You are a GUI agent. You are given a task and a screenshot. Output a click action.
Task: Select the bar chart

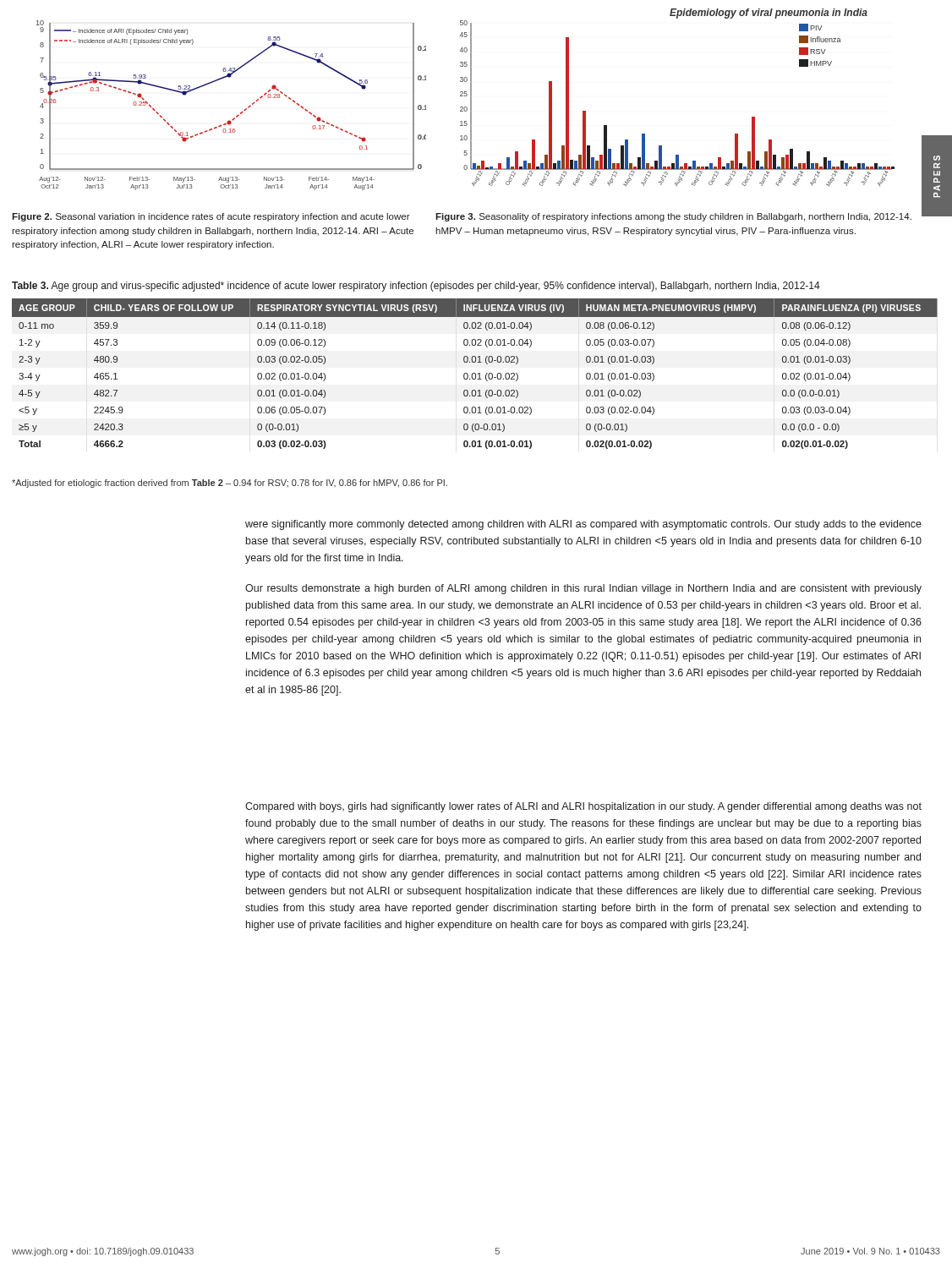tap(678, 113)
